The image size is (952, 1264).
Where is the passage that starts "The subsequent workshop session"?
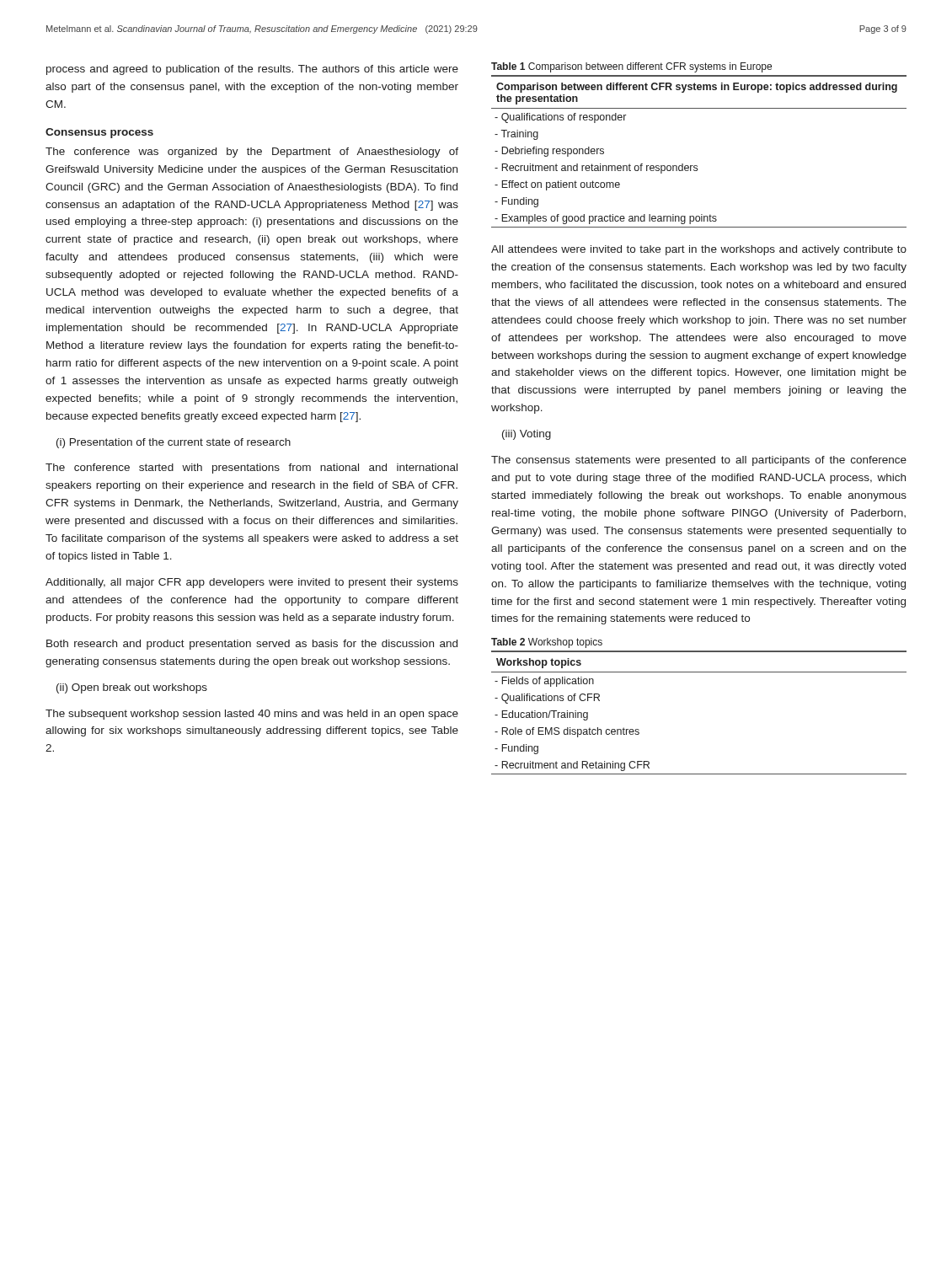(x=252, y=731)
